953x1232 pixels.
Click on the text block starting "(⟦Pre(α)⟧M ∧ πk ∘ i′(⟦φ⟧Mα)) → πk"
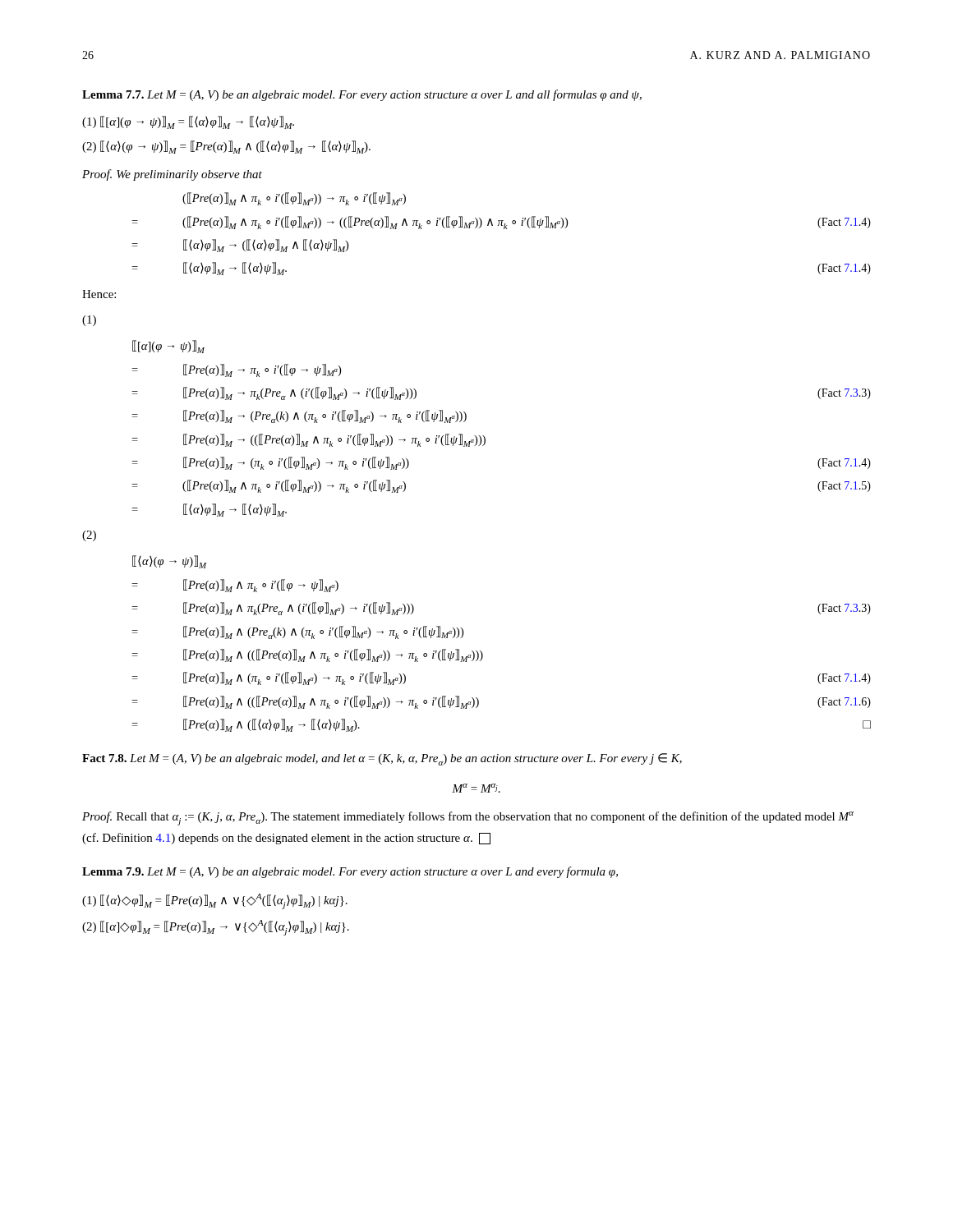(501, 234)
